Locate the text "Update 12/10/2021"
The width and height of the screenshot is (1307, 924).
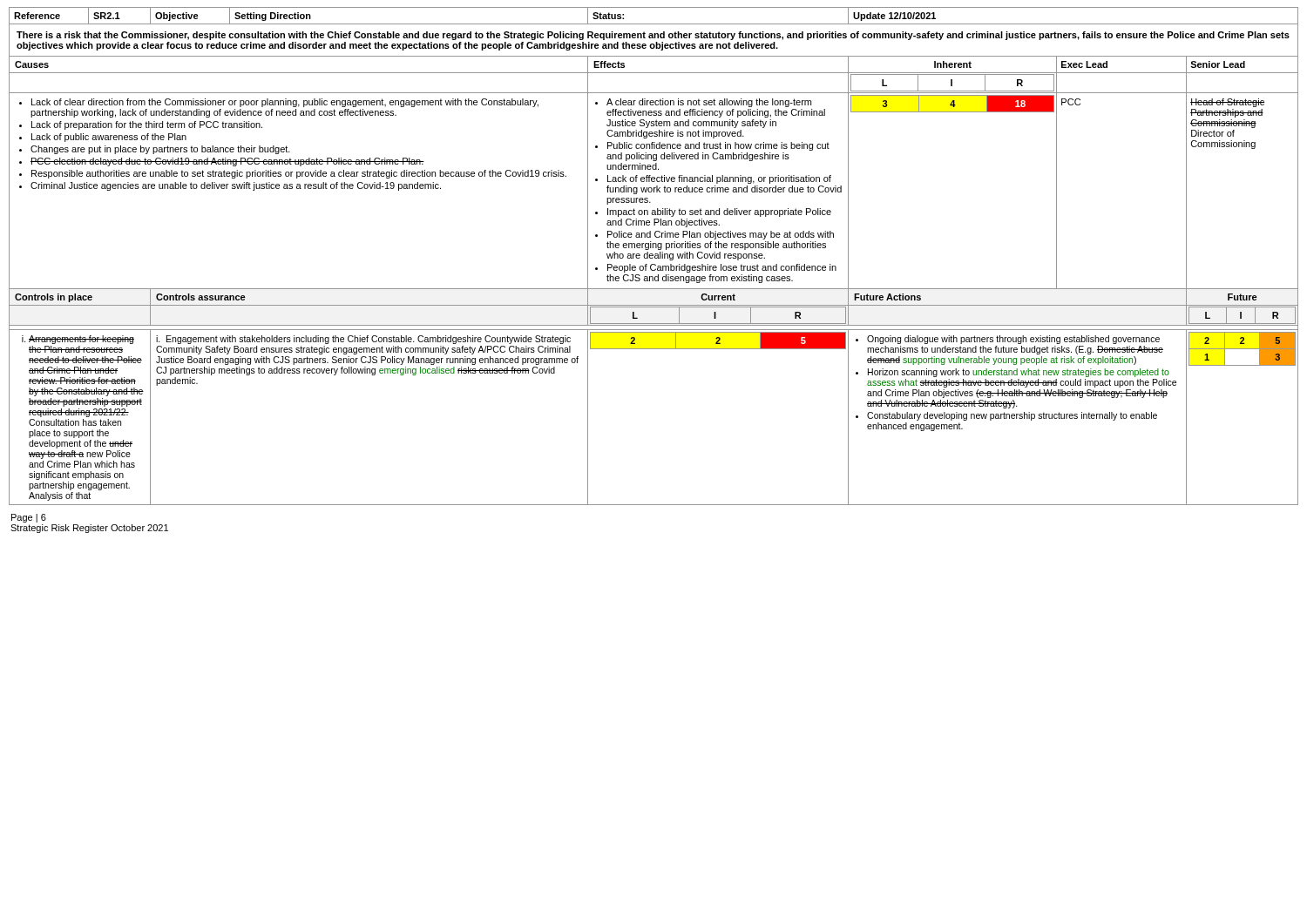(895, 16)
